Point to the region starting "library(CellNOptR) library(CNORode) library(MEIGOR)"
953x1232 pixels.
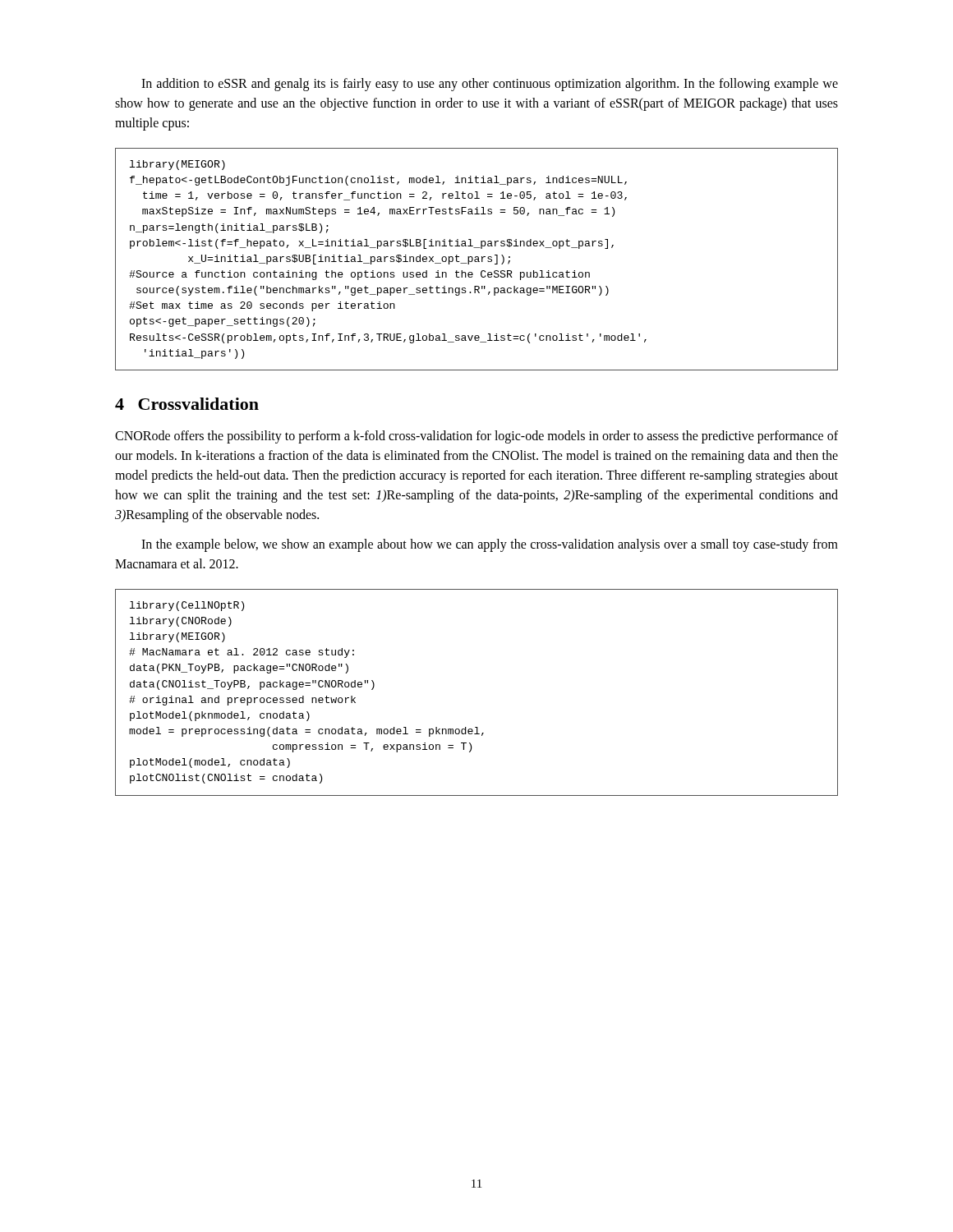coord(308,692)
